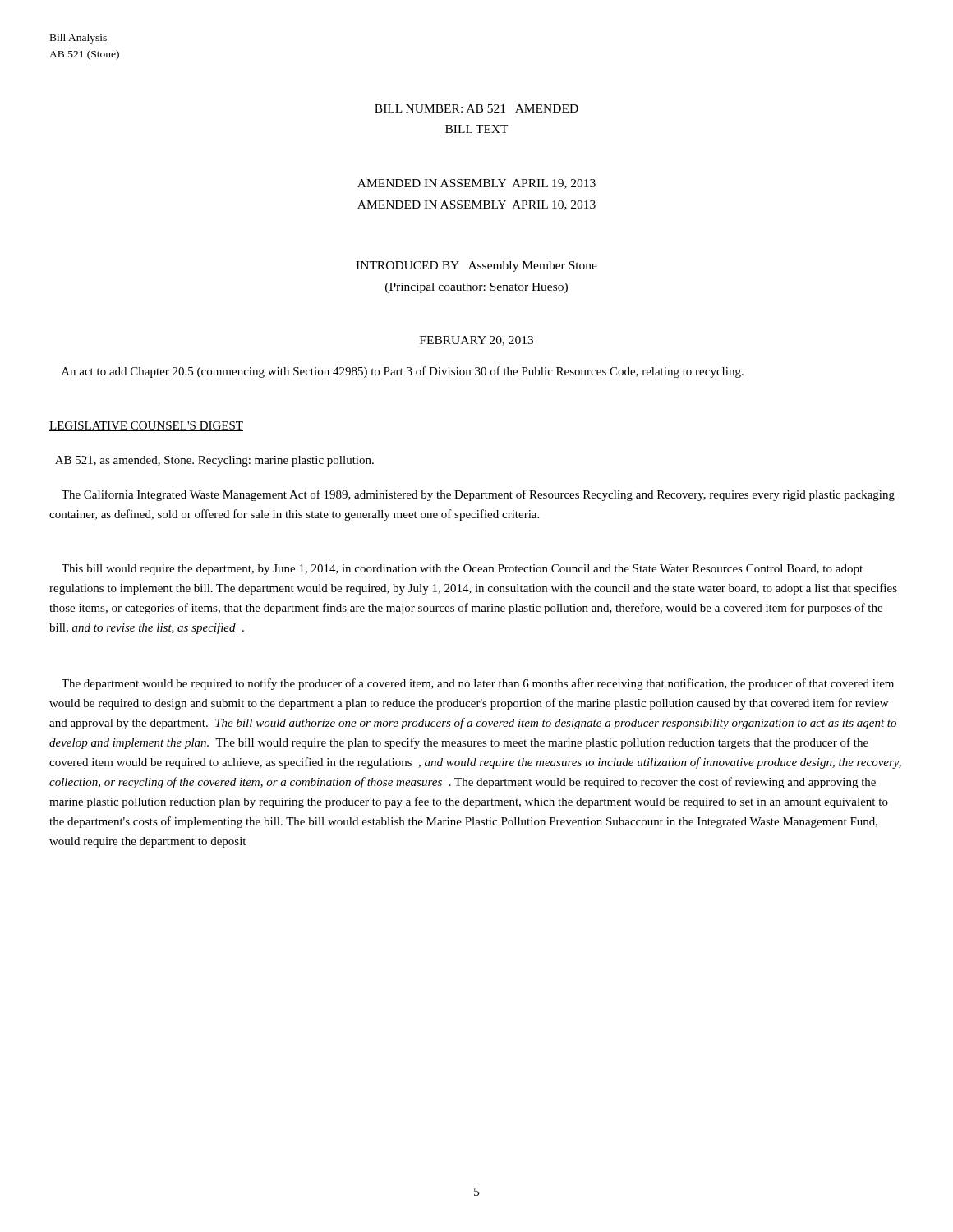The height and width of the screenshot is (1232, 953).
Task: Point to "LEGISLATIVE COUNSEL'S DIGEST"
Action: click(146, 425)
